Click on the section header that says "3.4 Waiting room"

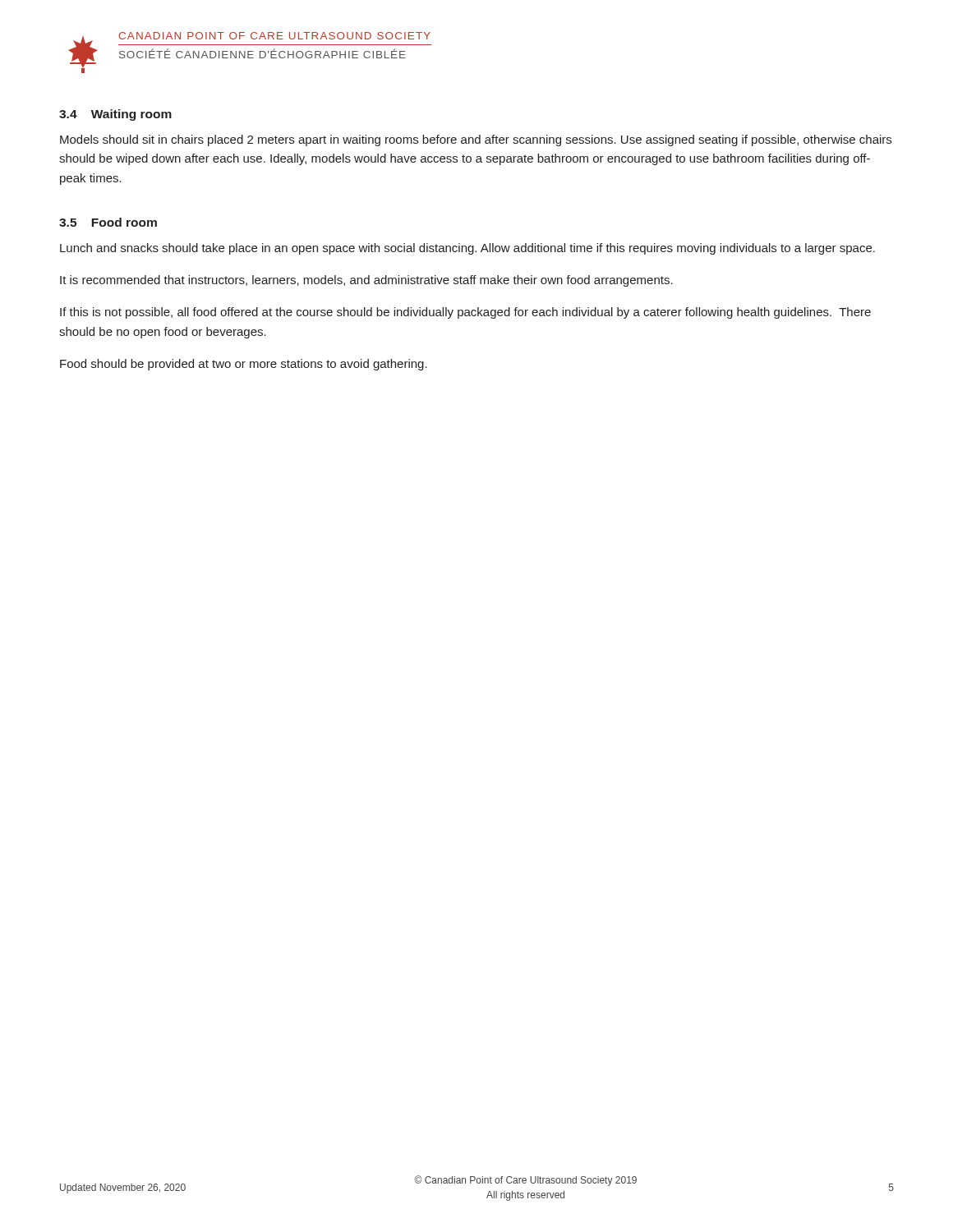116,114
